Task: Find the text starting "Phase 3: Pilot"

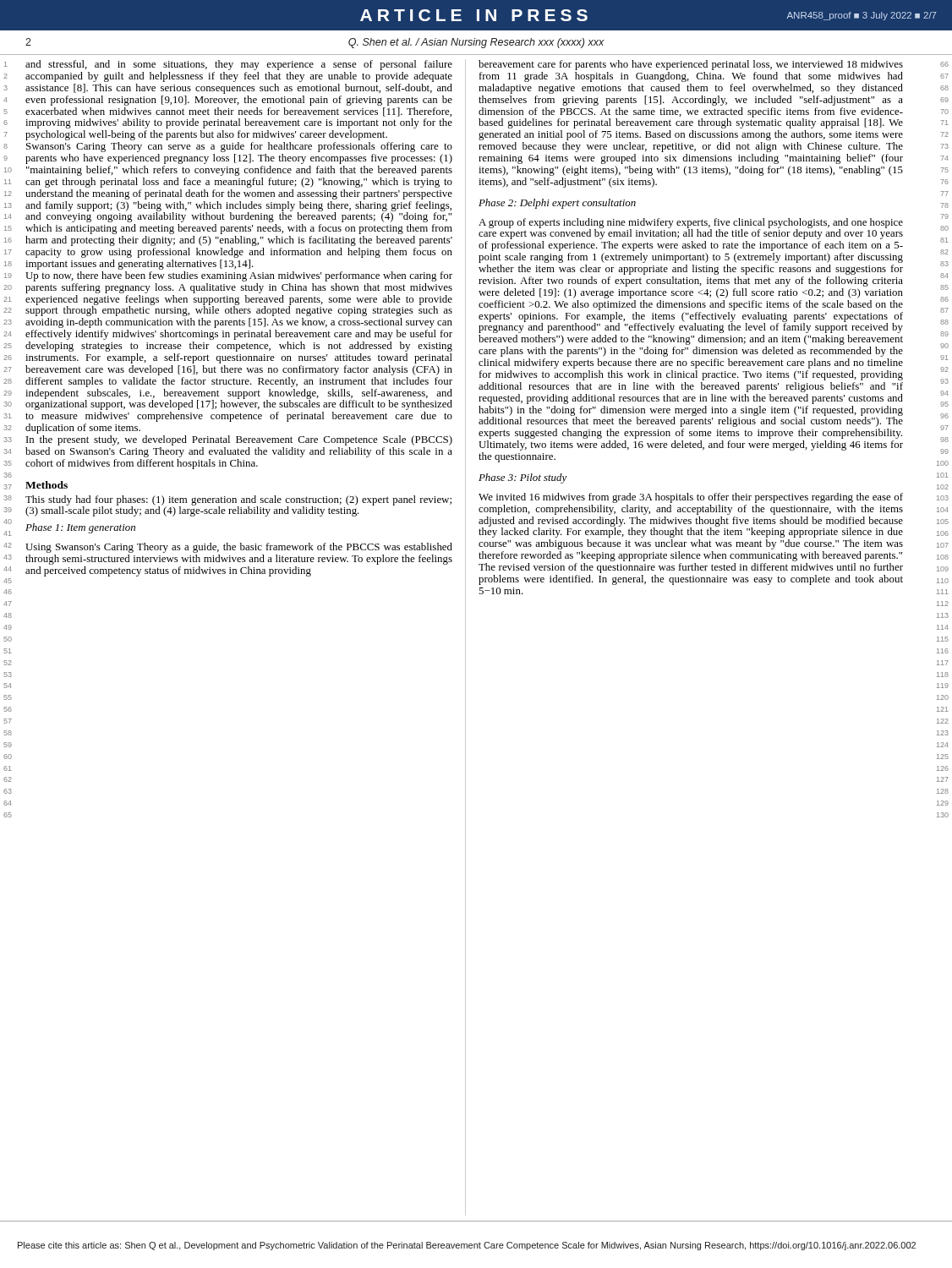Action: pyautogui.click(x=523, y=478)
